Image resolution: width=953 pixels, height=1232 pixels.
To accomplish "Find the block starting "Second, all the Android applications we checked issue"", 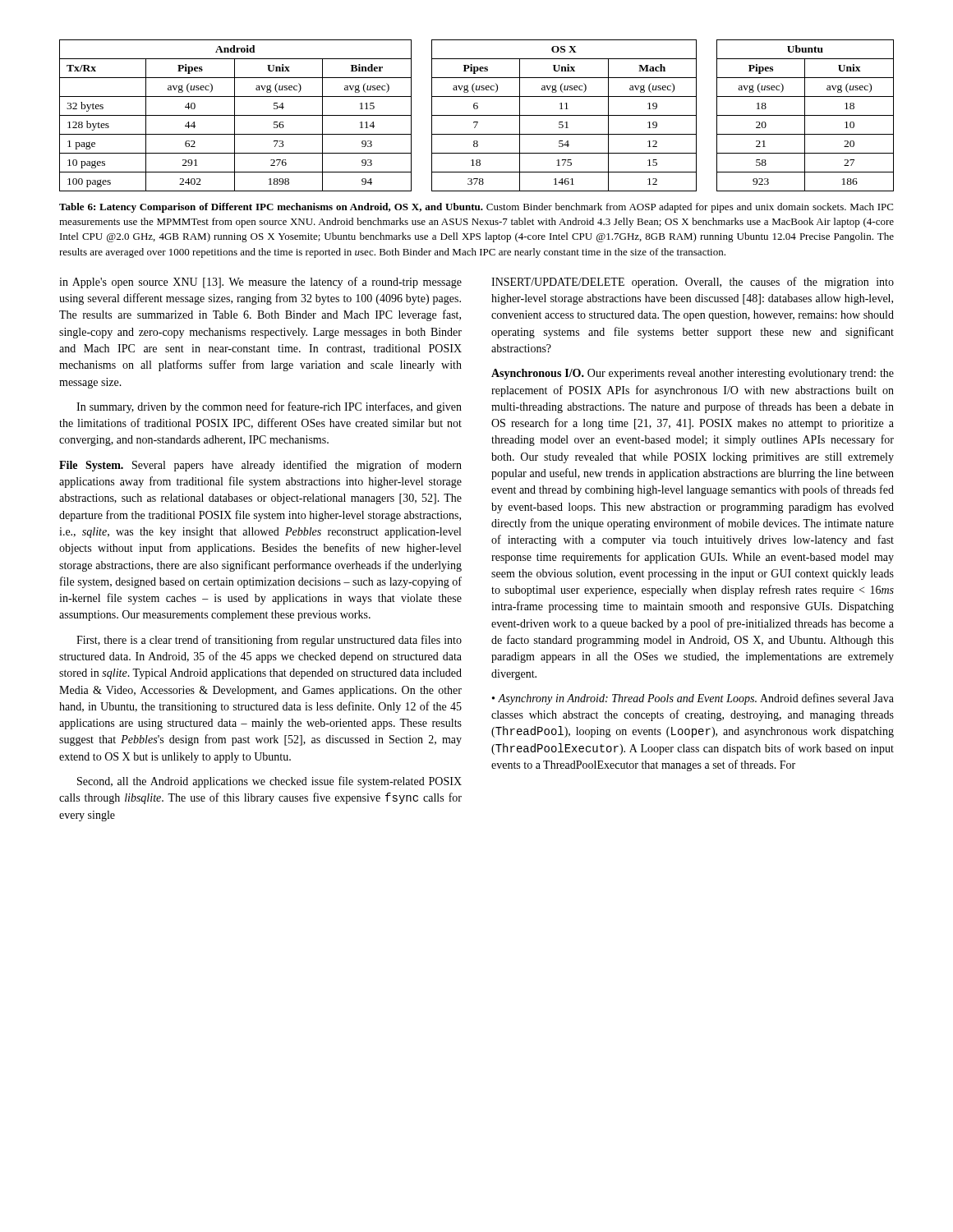I will tap(260, 799).
